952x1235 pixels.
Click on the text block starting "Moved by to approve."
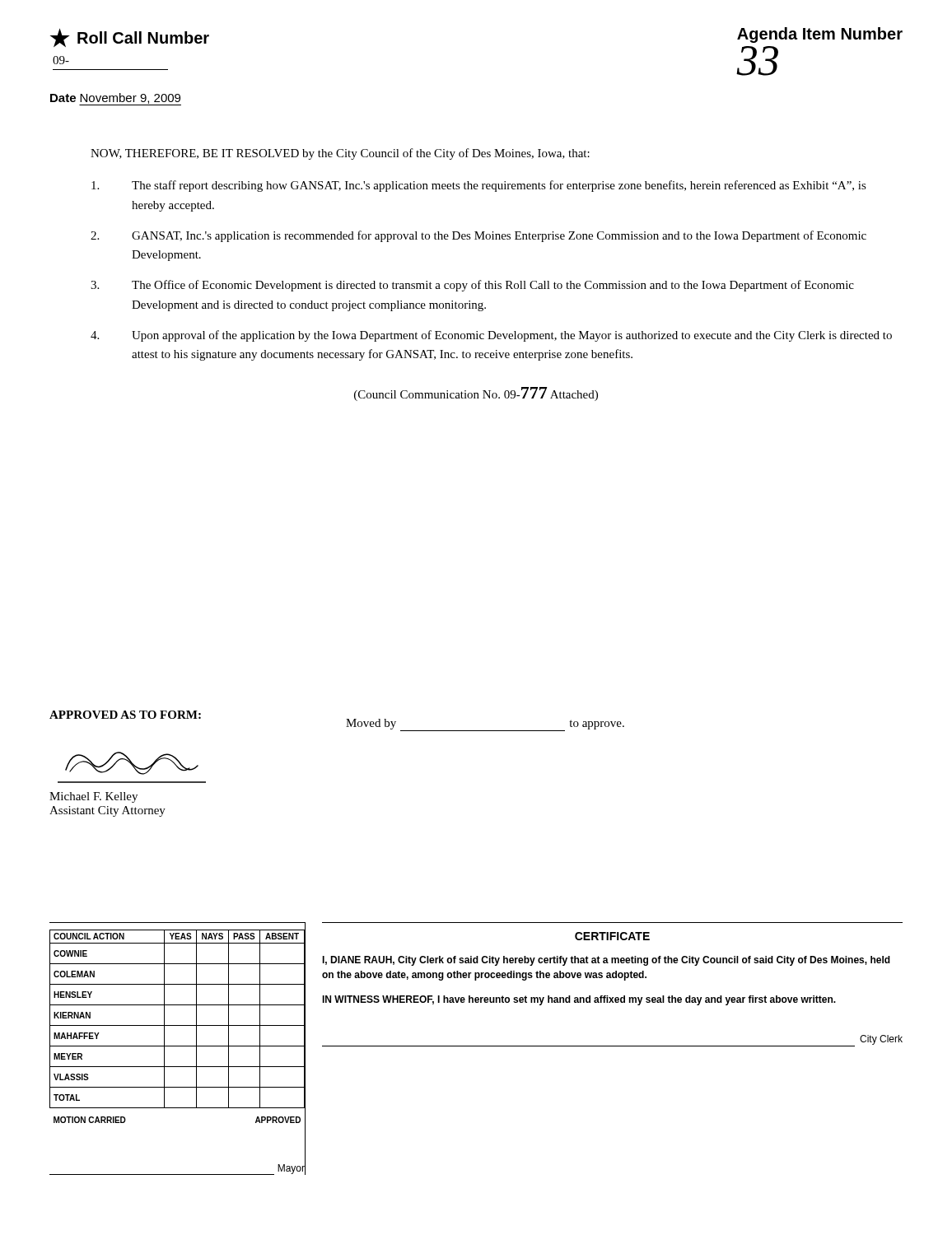coord(624,724)
